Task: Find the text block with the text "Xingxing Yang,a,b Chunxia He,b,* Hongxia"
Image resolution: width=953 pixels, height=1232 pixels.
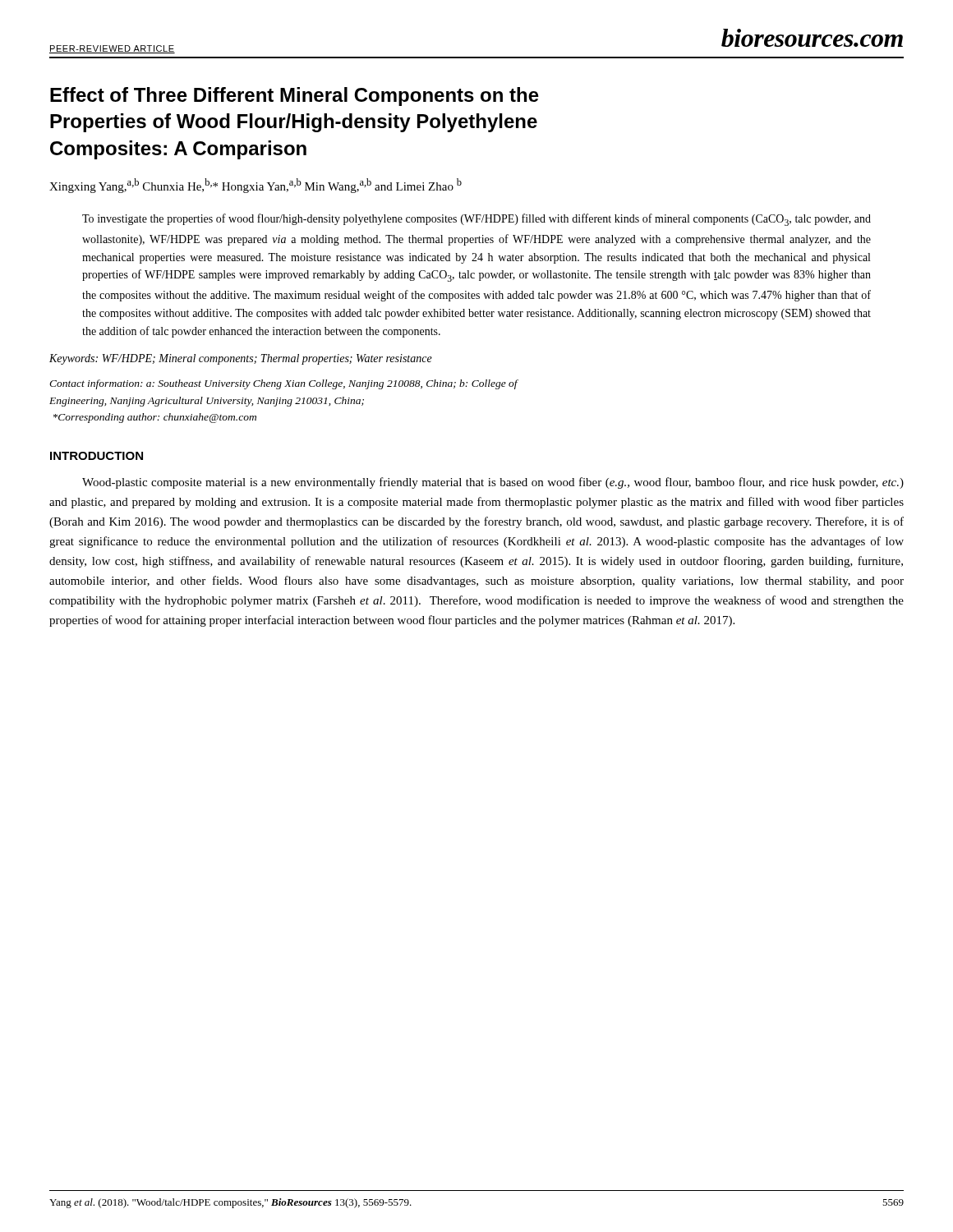Action: pyautogui.click(x=255, y=185)
